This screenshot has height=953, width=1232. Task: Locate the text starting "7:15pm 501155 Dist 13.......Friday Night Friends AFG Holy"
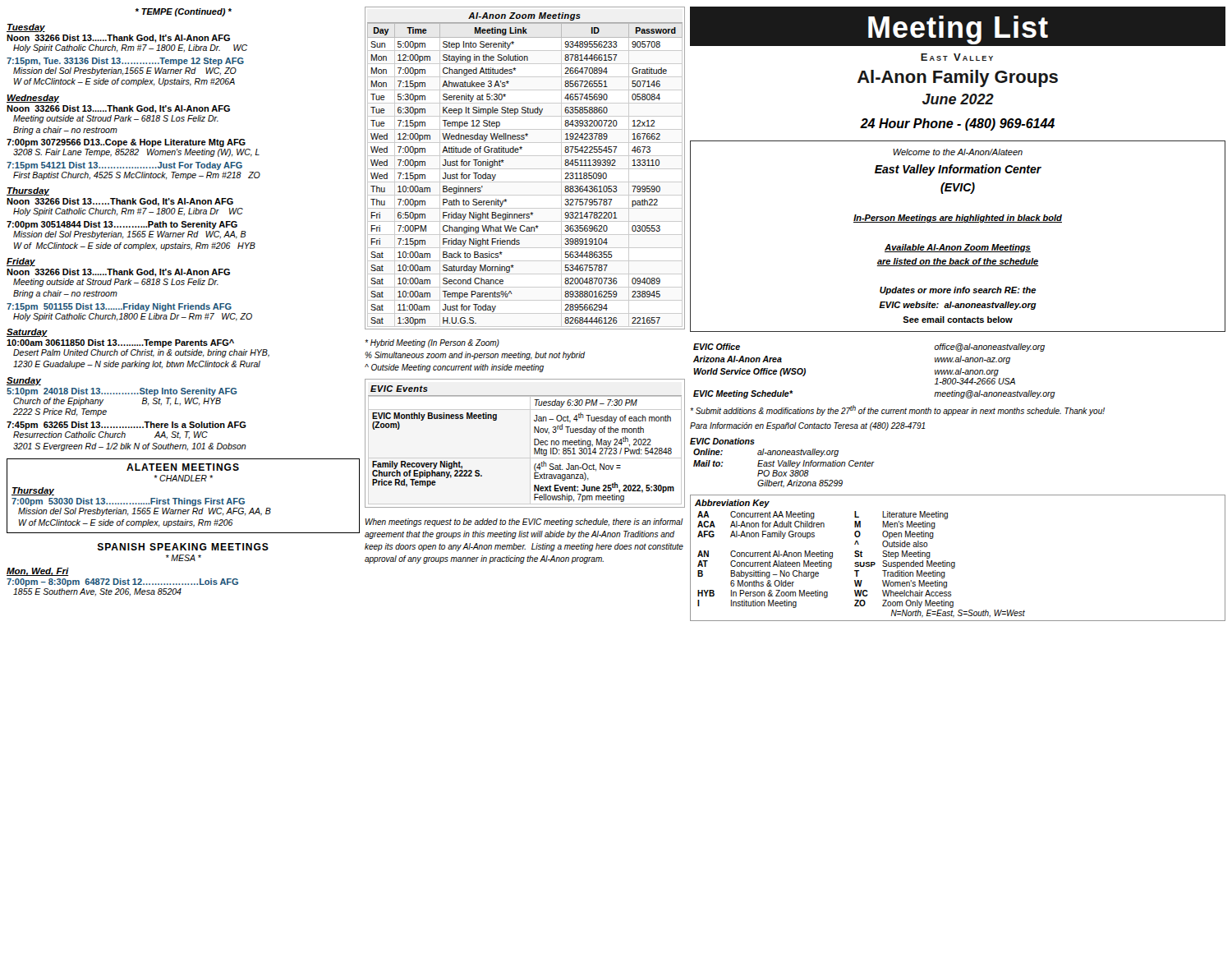tap(183, 312)
